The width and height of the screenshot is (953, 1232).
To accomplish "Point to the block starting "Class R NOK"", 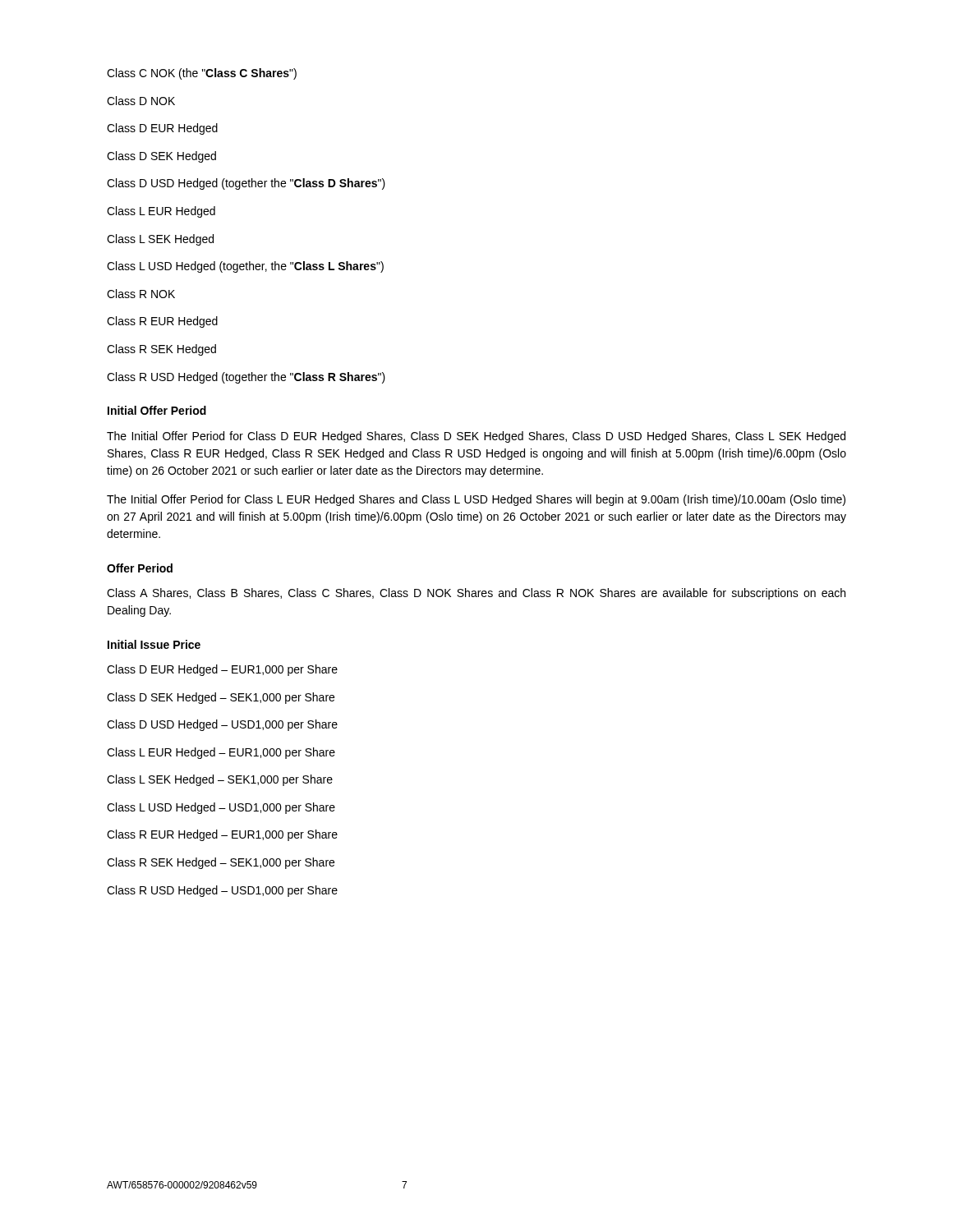I will pos(141,294).
